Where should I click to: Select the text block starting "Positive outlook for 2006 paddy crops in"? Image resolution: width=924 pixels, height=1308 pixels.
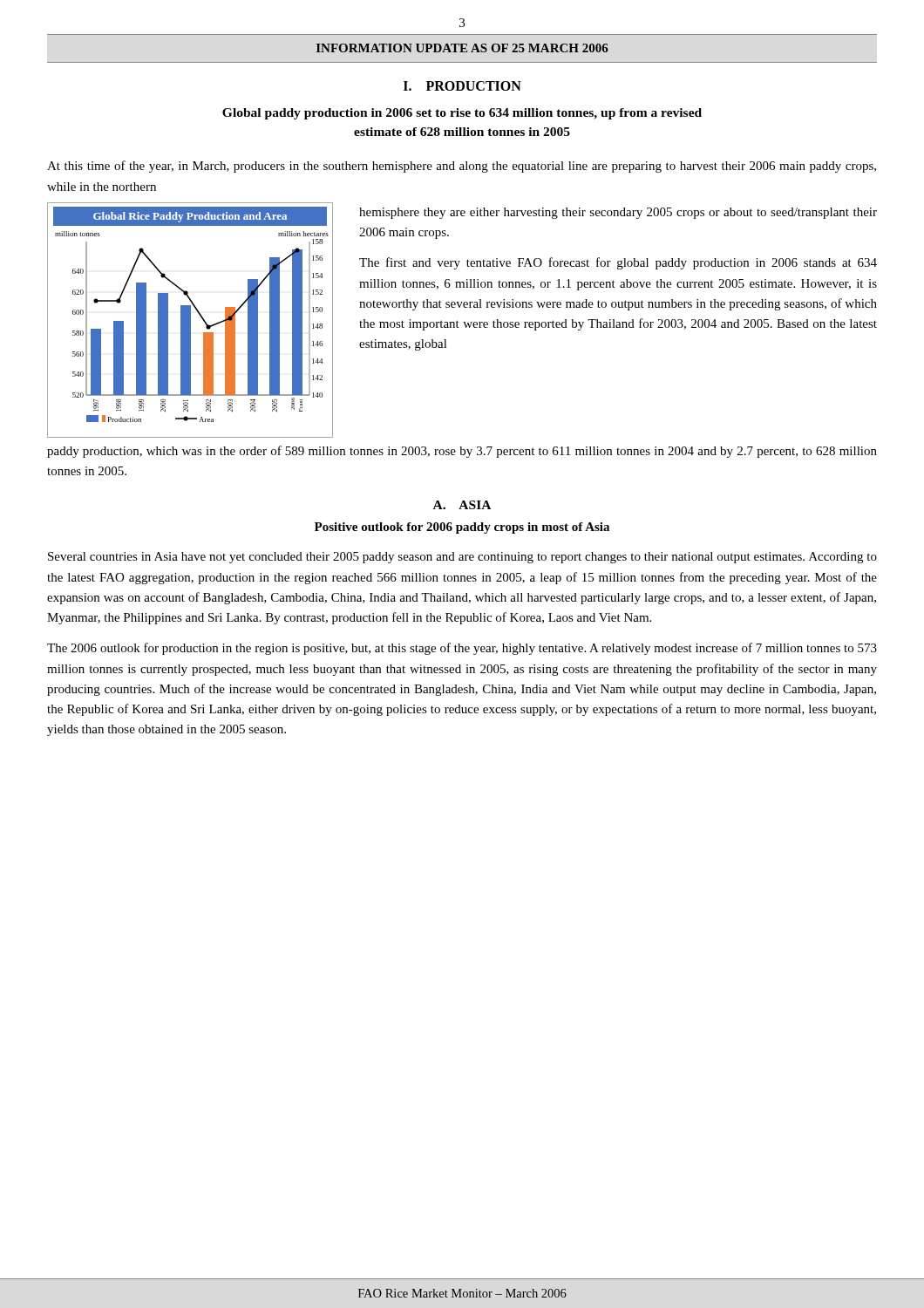(x=462, y=527)
